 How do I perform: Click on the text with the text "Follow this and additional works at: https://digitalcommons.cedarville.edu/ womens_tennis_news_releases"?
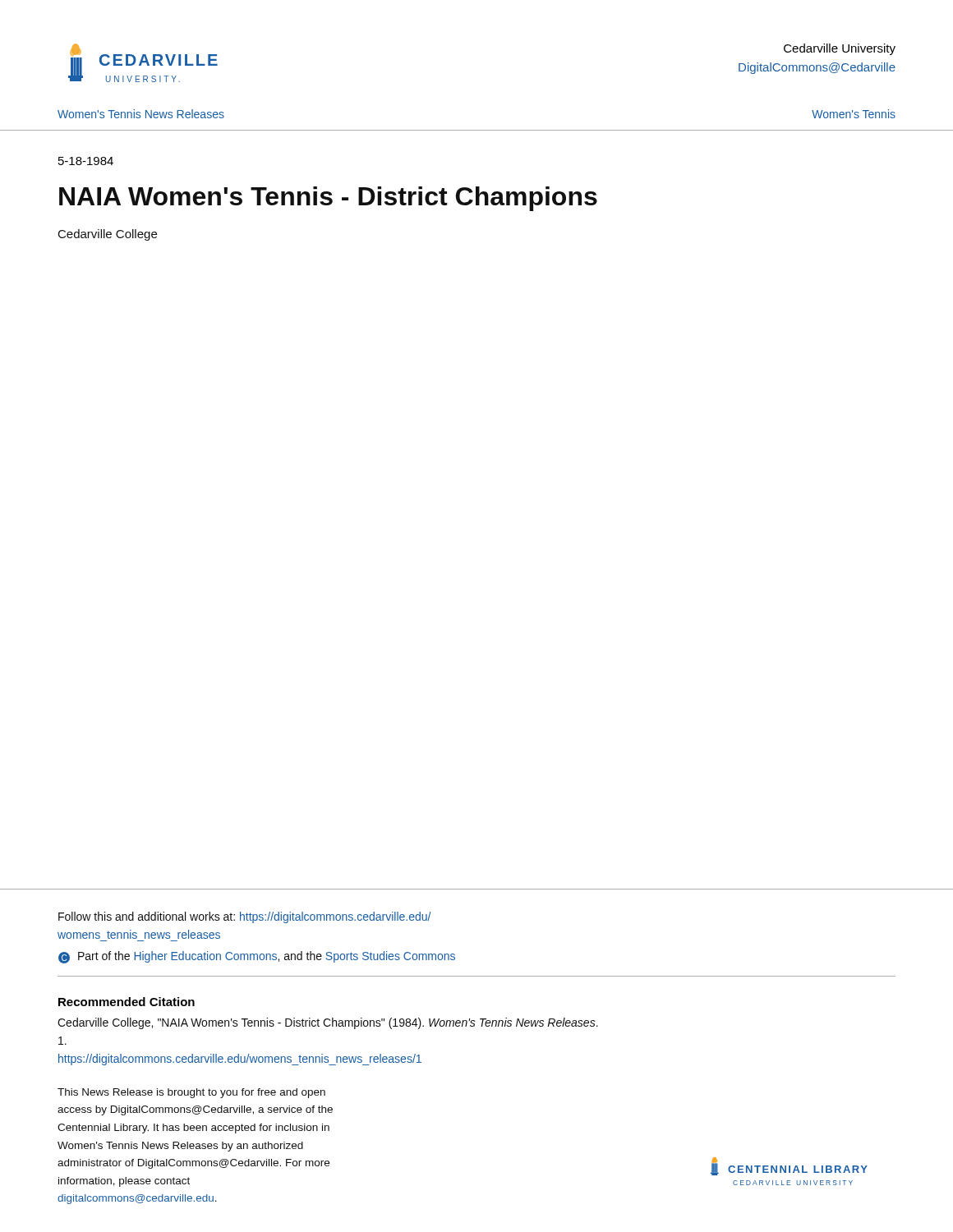click(244, 925)
